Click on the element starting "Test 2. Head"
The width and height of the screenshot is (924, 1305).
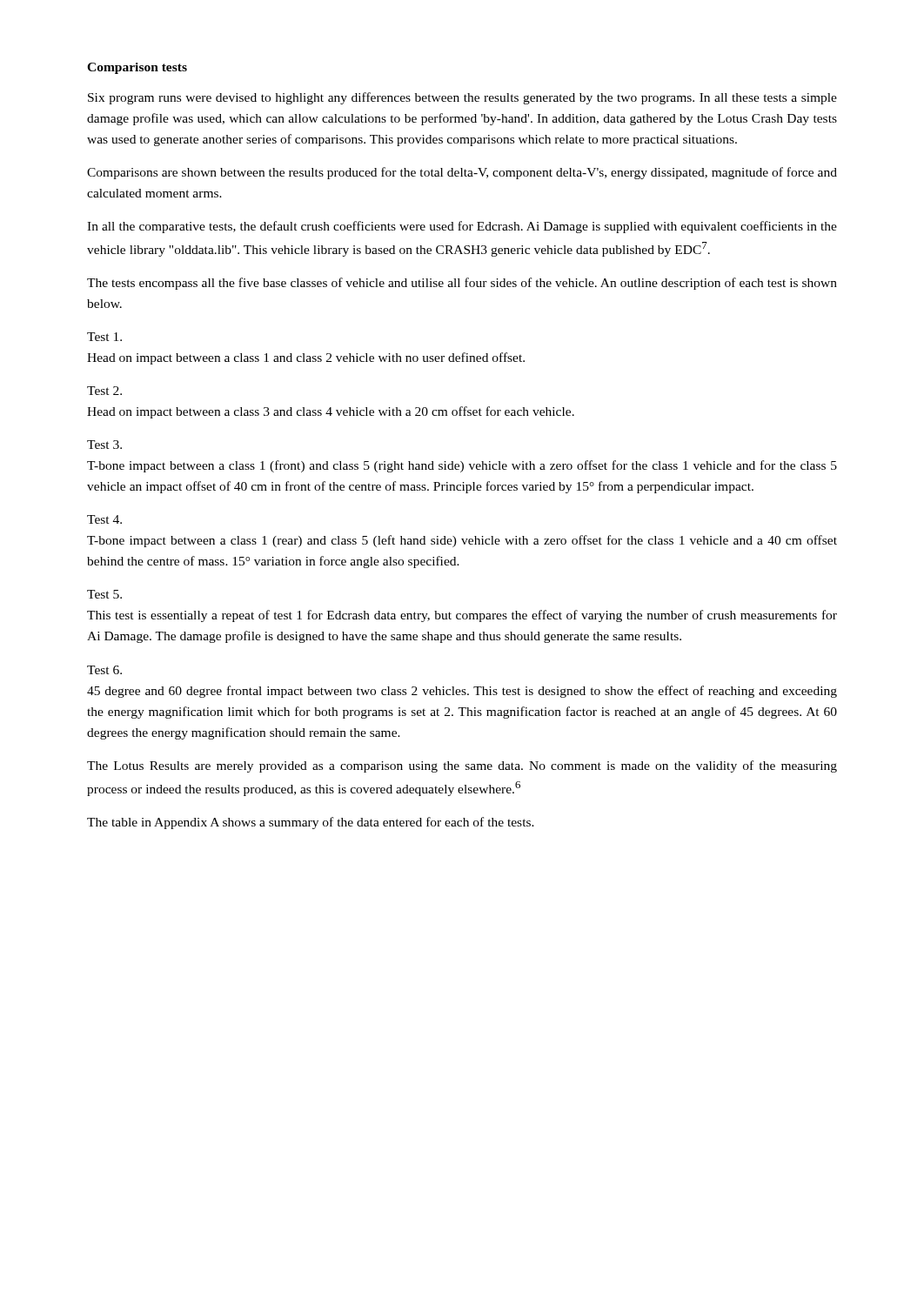click(331, 401)
